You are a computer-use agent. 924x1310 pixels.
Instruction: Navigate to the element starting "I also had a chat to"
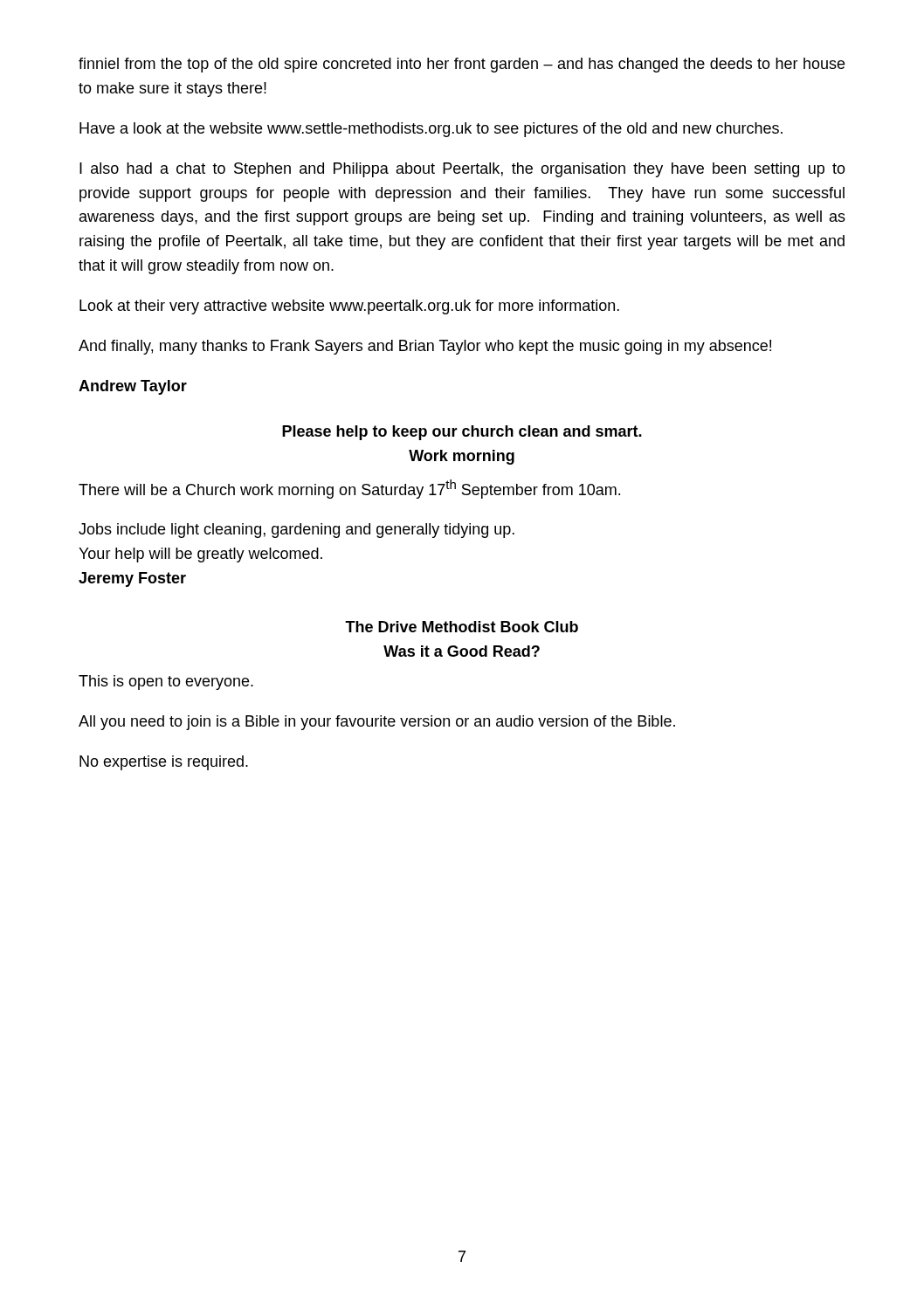(x=462, y=218)
